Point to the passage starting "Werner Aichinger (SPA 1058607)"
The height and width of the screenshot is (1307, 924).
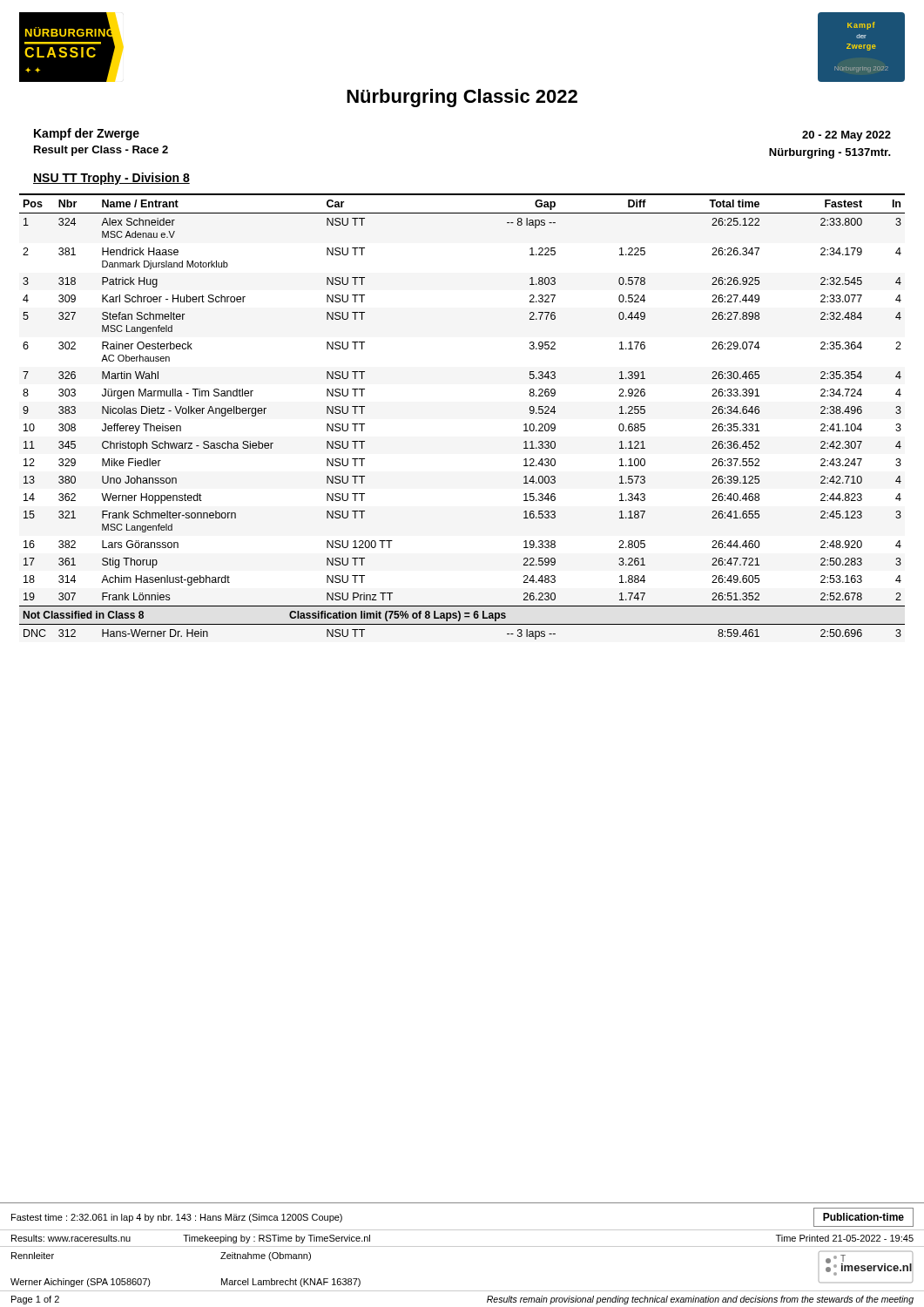tap(81, 1282)
